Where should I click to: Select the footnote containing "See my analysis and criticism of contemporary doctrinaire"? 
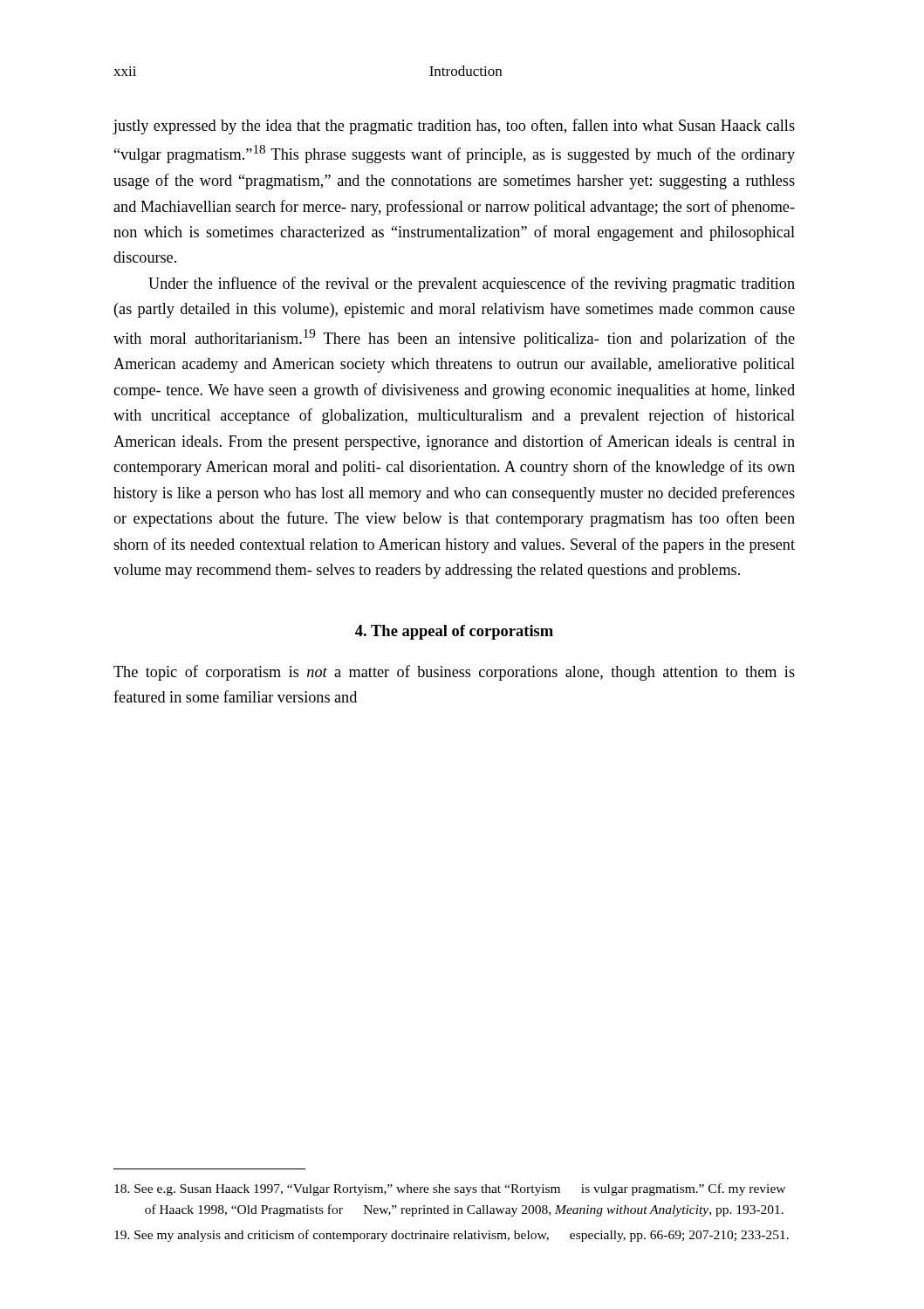pyautogui.click(x=451, y=1234)
